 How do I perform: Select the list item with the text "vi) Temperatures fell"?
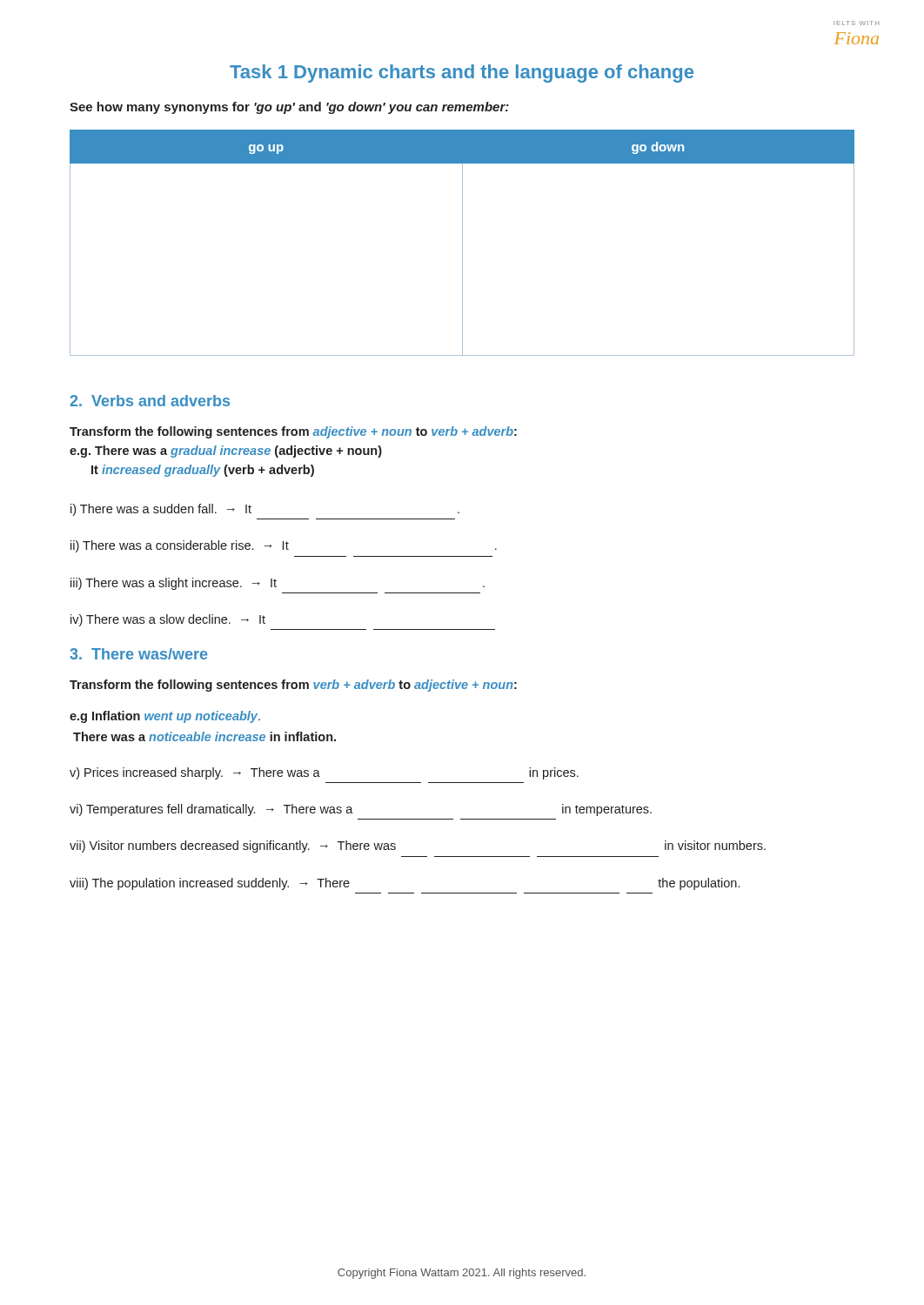tap(361, 811)
